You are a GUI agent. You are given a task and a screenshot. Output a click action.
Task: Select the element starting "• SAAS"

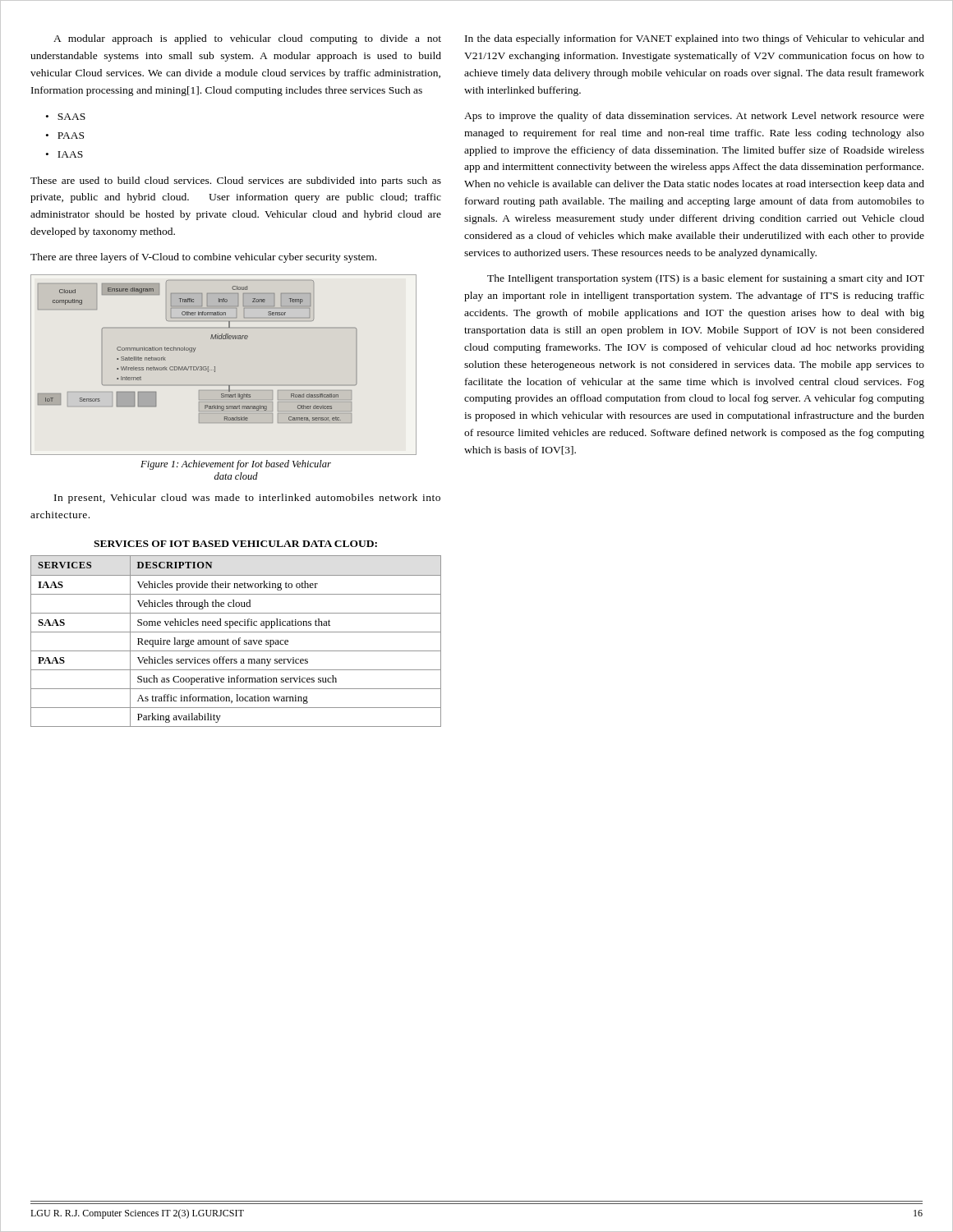(x=65, y=116)
